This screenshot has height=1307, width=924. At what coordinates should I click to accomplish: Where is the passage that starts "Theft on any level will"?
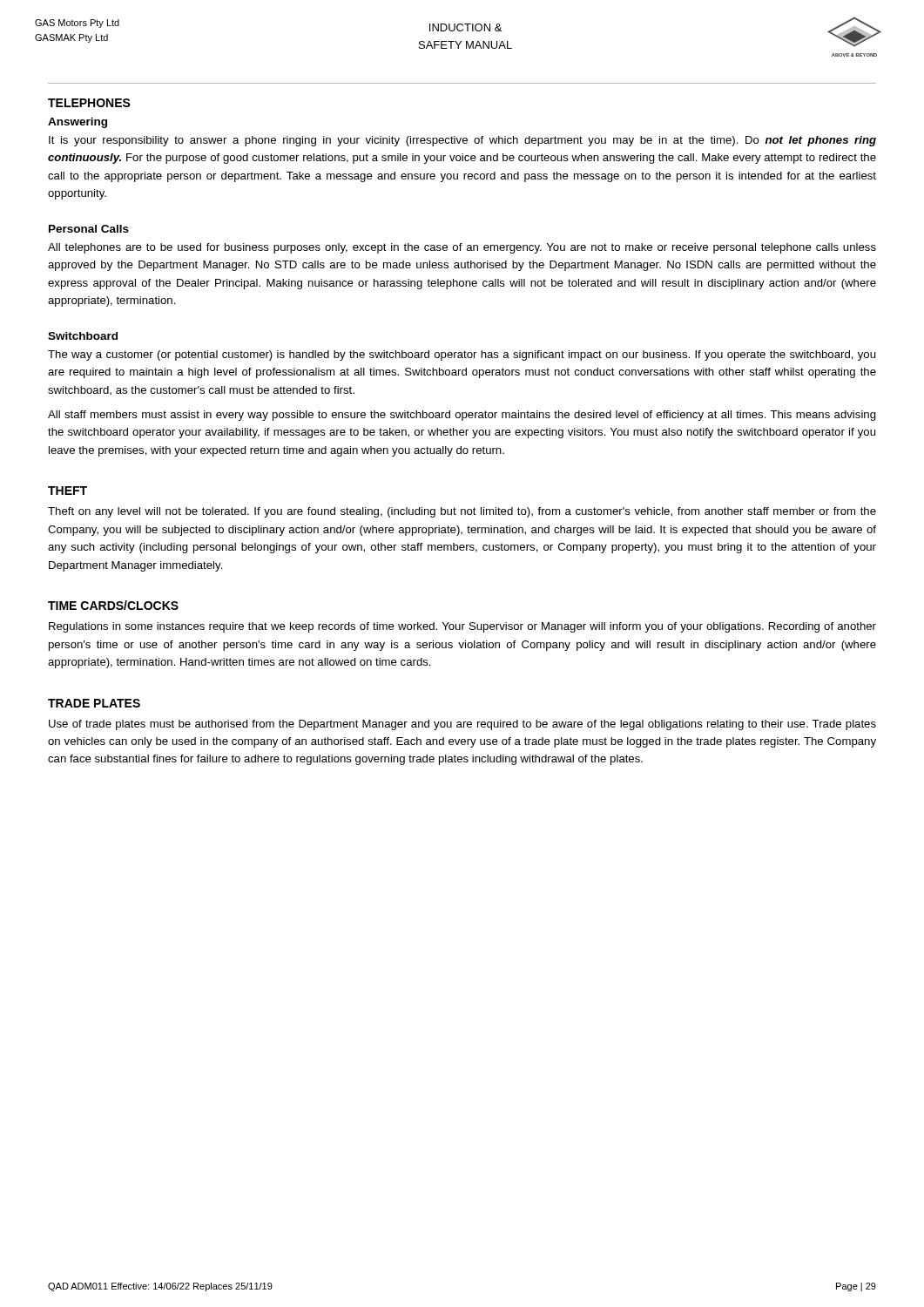click(462, 538)
